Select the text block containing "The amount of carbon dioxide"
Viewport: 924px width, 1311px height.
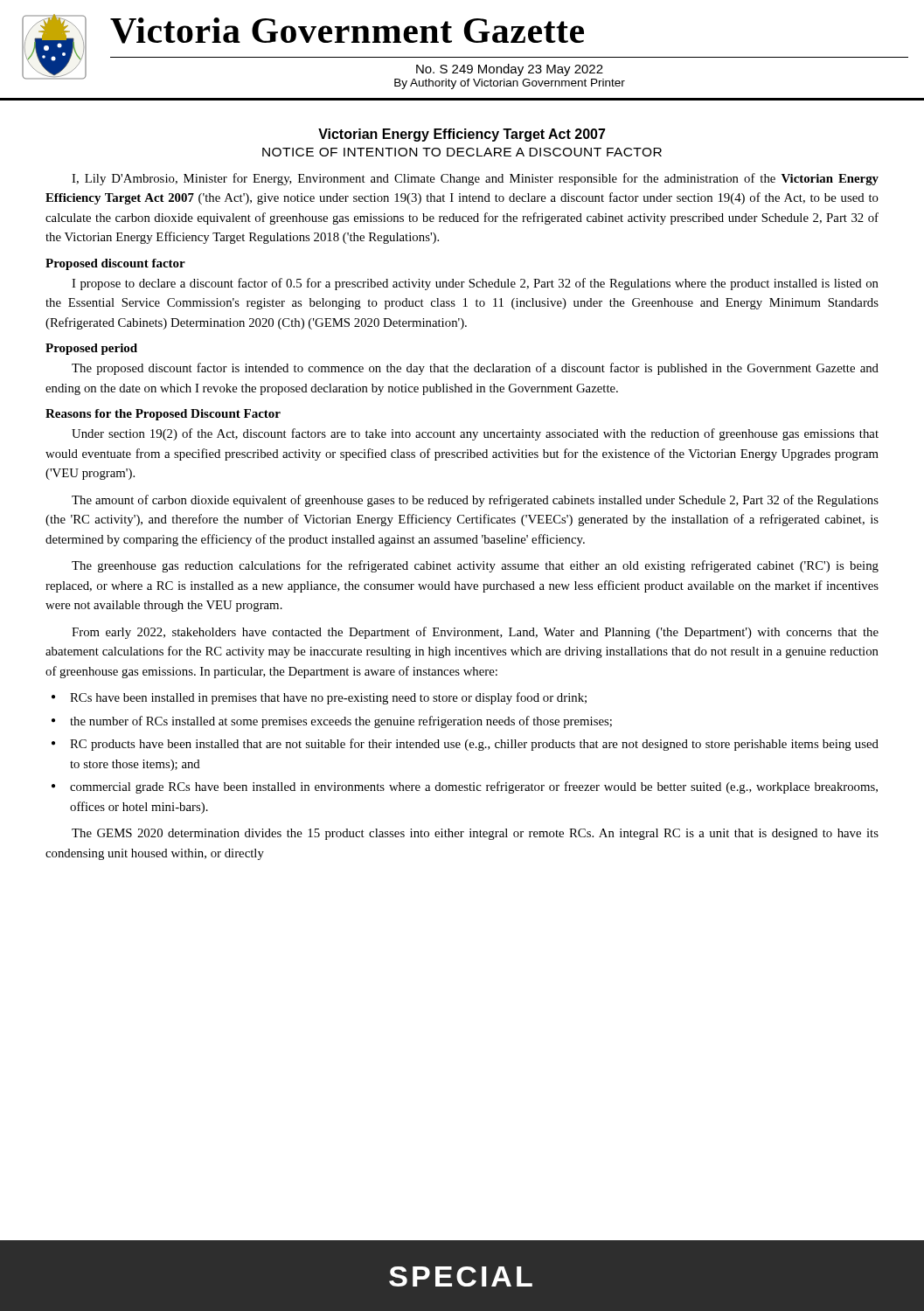462,519
